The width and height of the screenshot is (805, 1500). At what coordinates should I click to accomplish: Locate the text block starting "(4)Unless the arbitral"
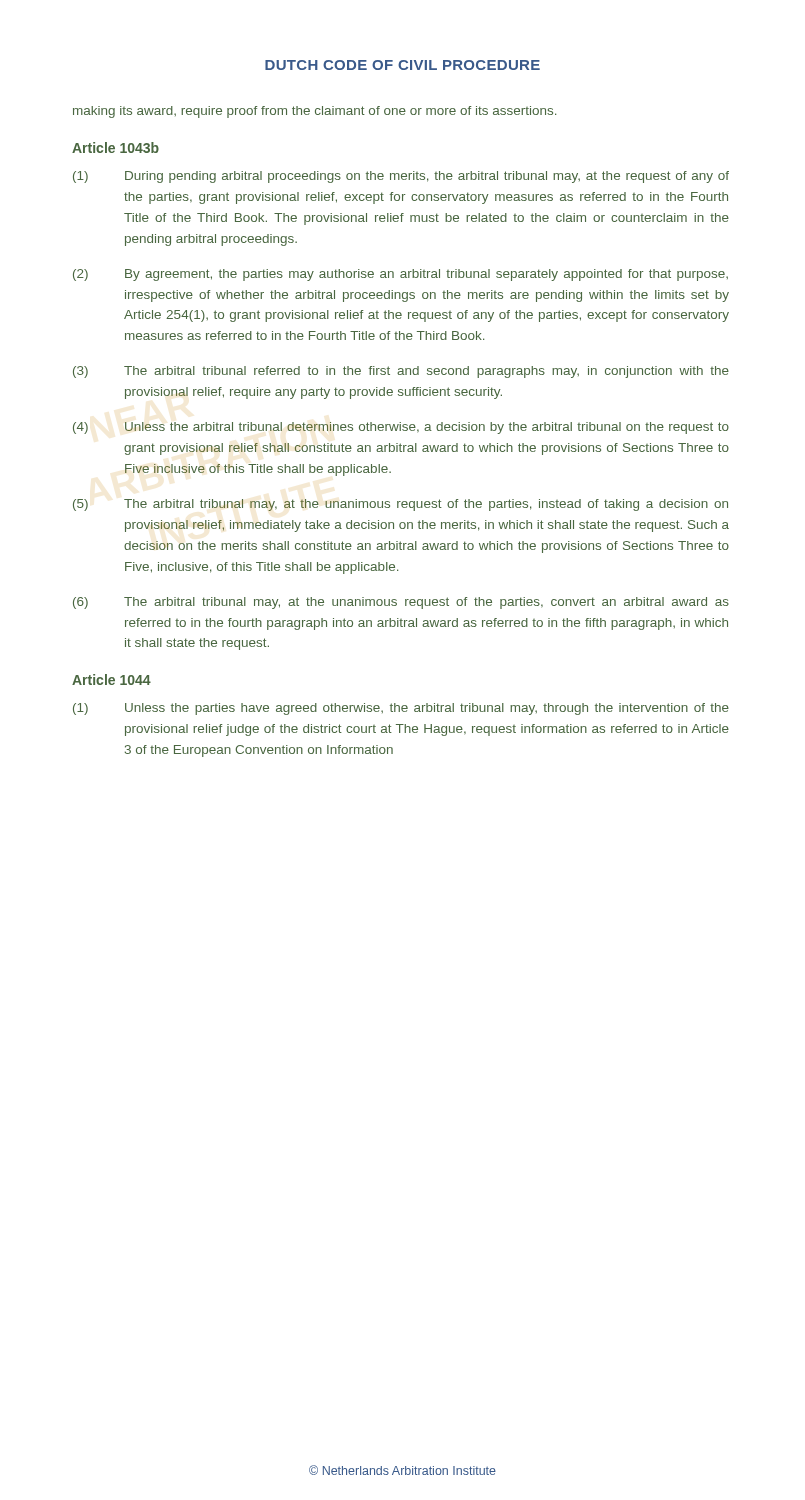pos(400,448)
